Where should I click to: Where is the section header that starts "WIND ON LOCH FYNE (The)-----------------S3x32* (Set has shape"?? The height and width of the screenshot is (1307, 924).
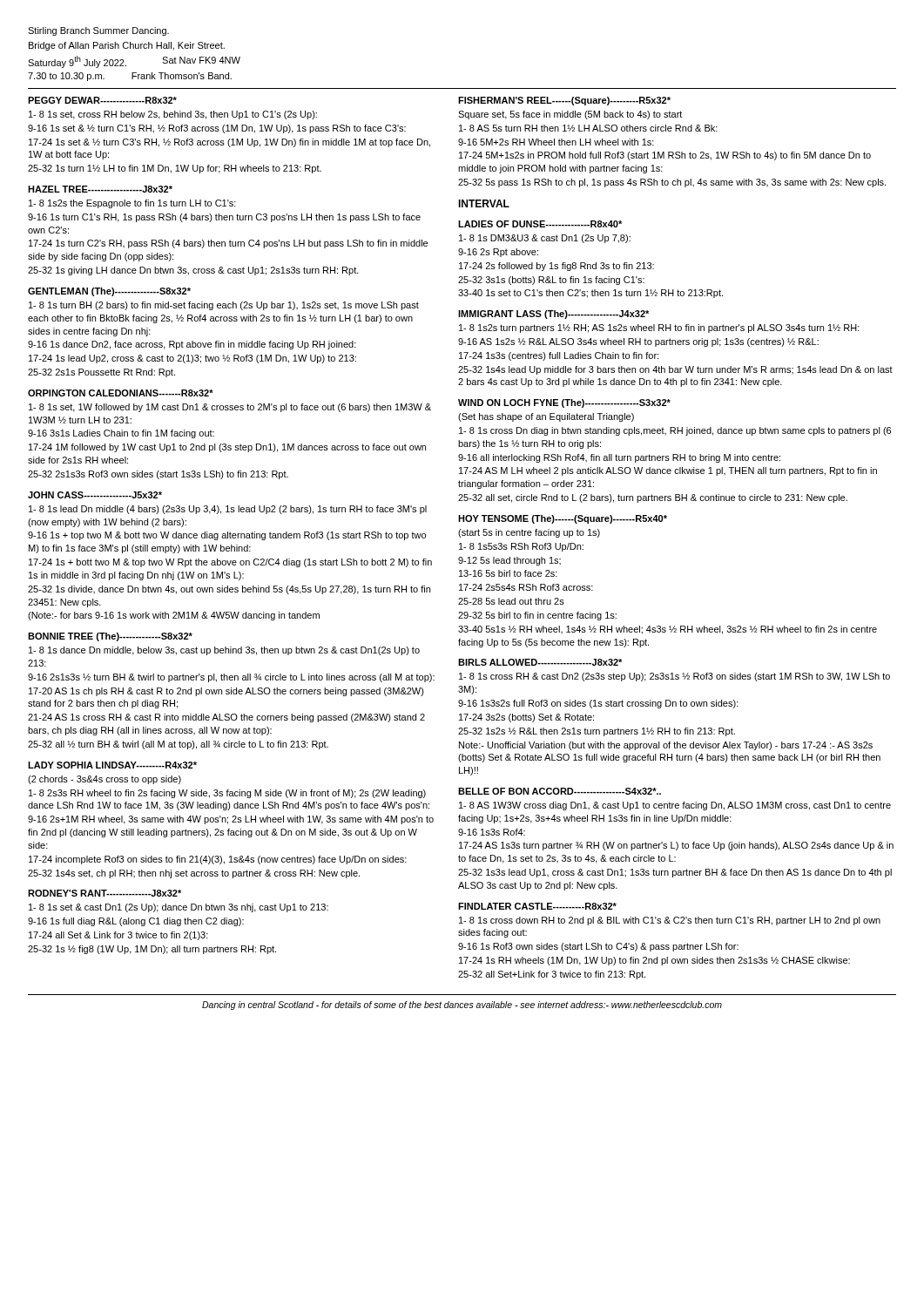click(x=677, y=451)
